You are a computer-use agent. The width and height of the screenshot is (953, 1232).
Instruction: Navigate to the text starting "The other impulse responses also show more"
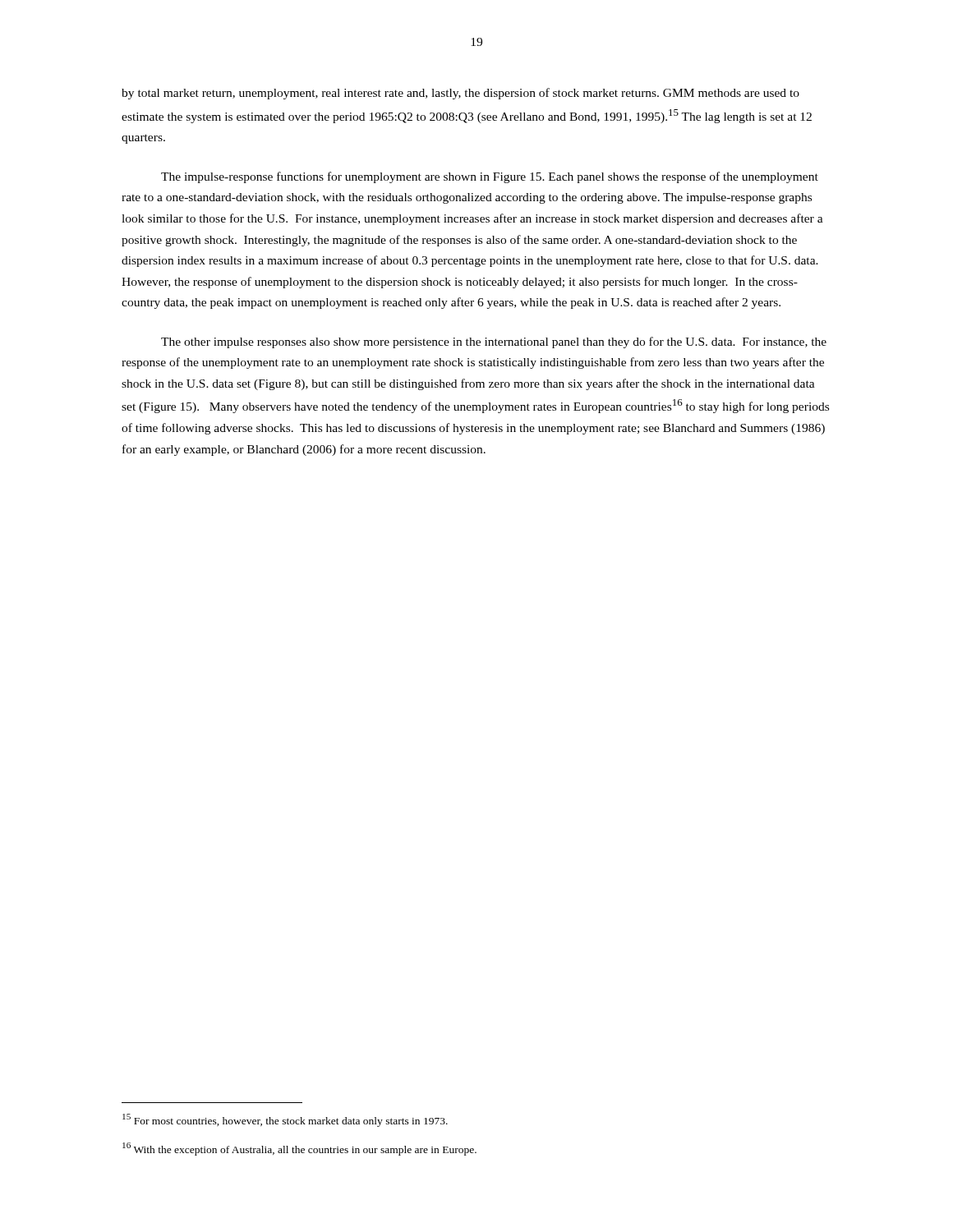(476, 395)
